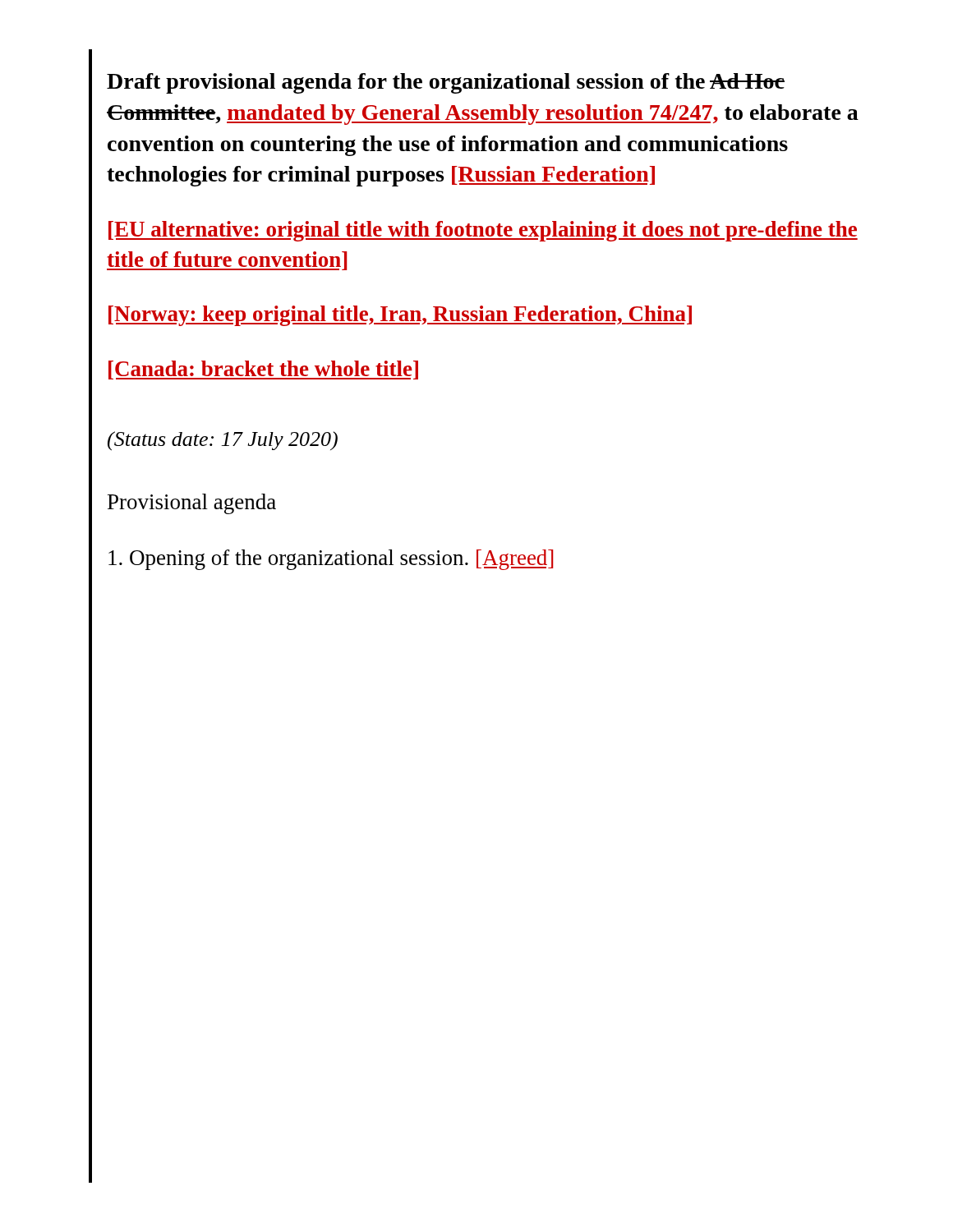The image size is (953, 1232).
Task: Click the passage that begins "[Canada: bracket the"
Action: point(263,368)
